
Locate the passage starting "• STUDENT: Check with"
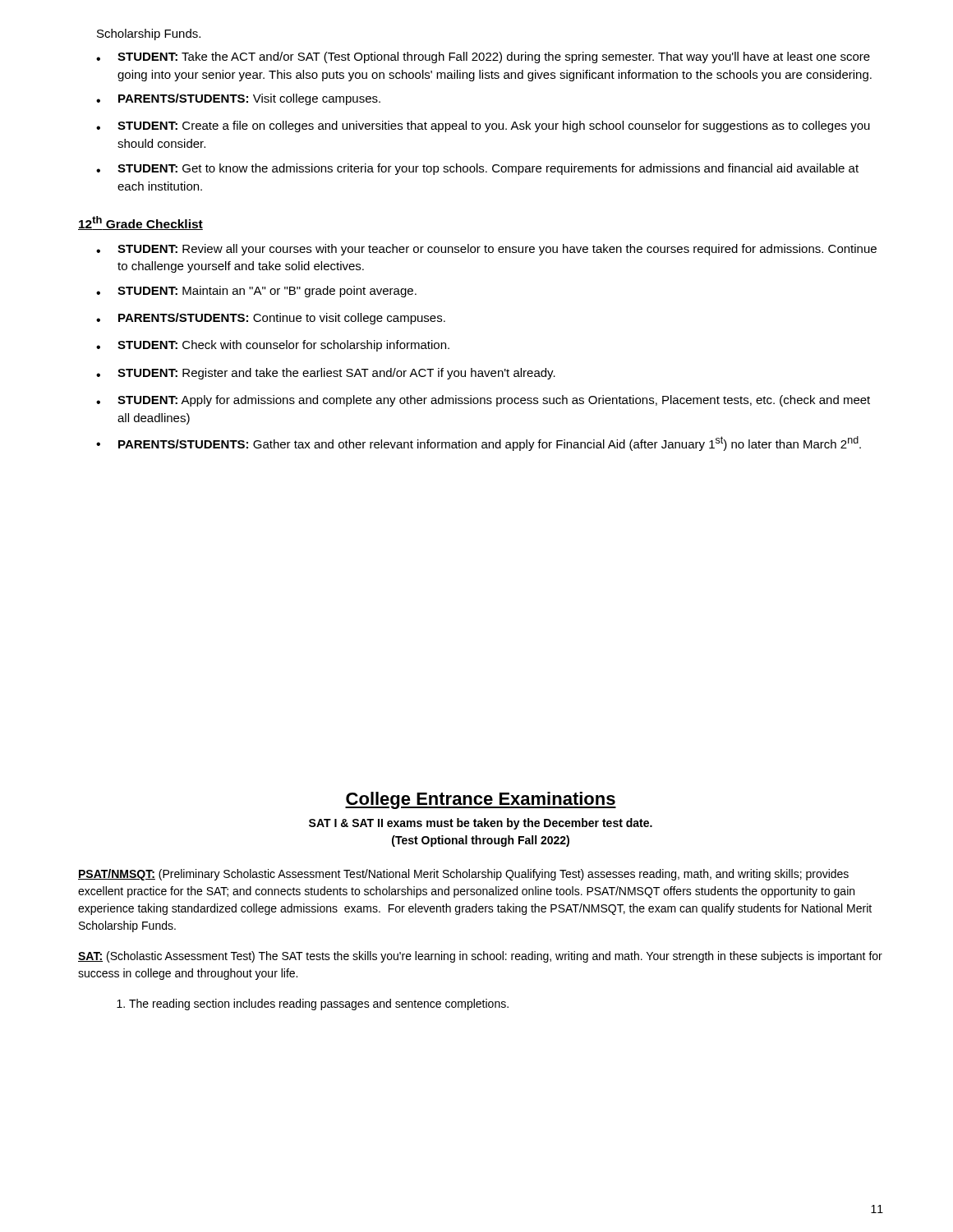(273, 346)
